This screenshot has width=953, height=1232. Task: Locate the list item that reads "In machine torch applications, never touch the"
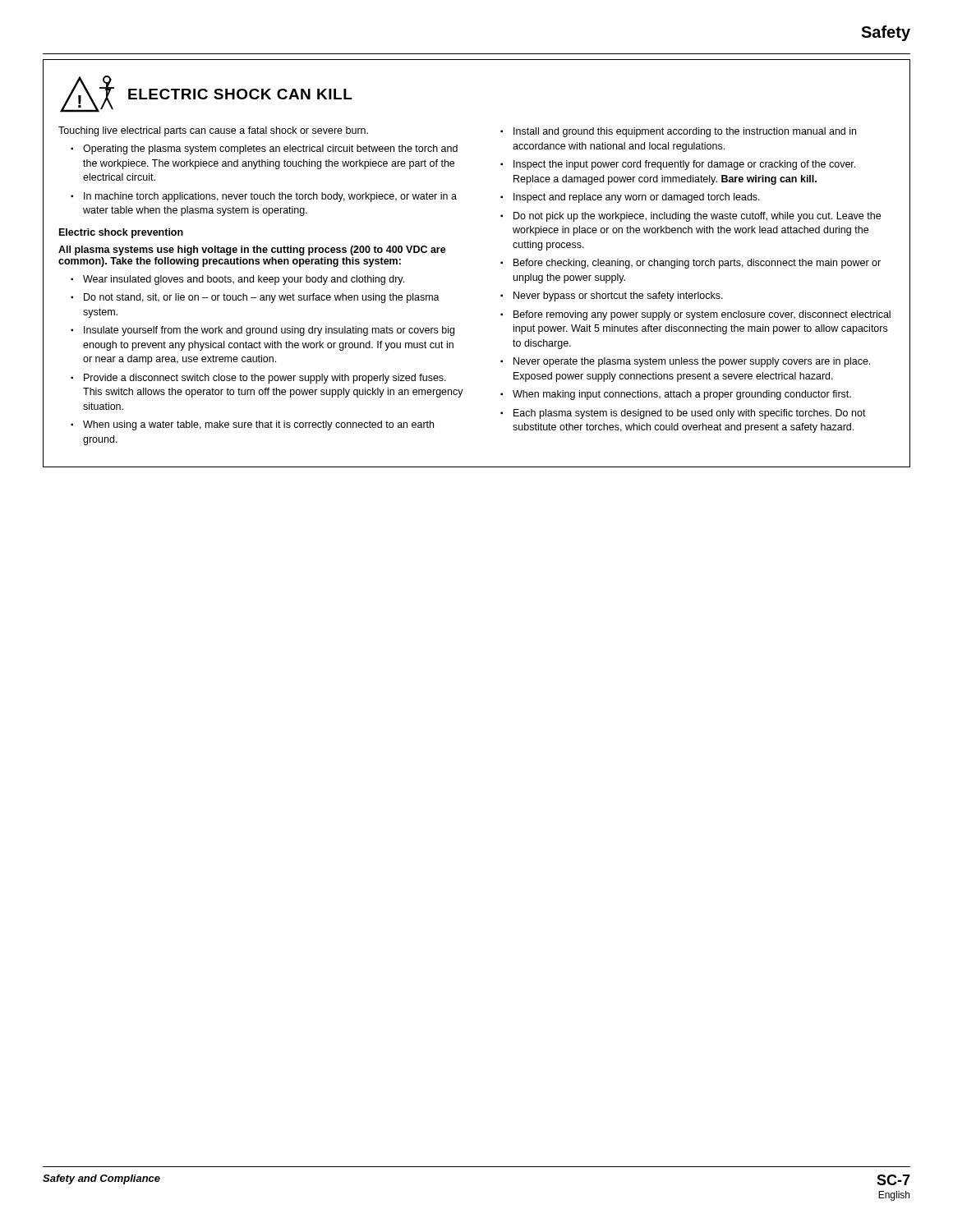pos(270,203)
